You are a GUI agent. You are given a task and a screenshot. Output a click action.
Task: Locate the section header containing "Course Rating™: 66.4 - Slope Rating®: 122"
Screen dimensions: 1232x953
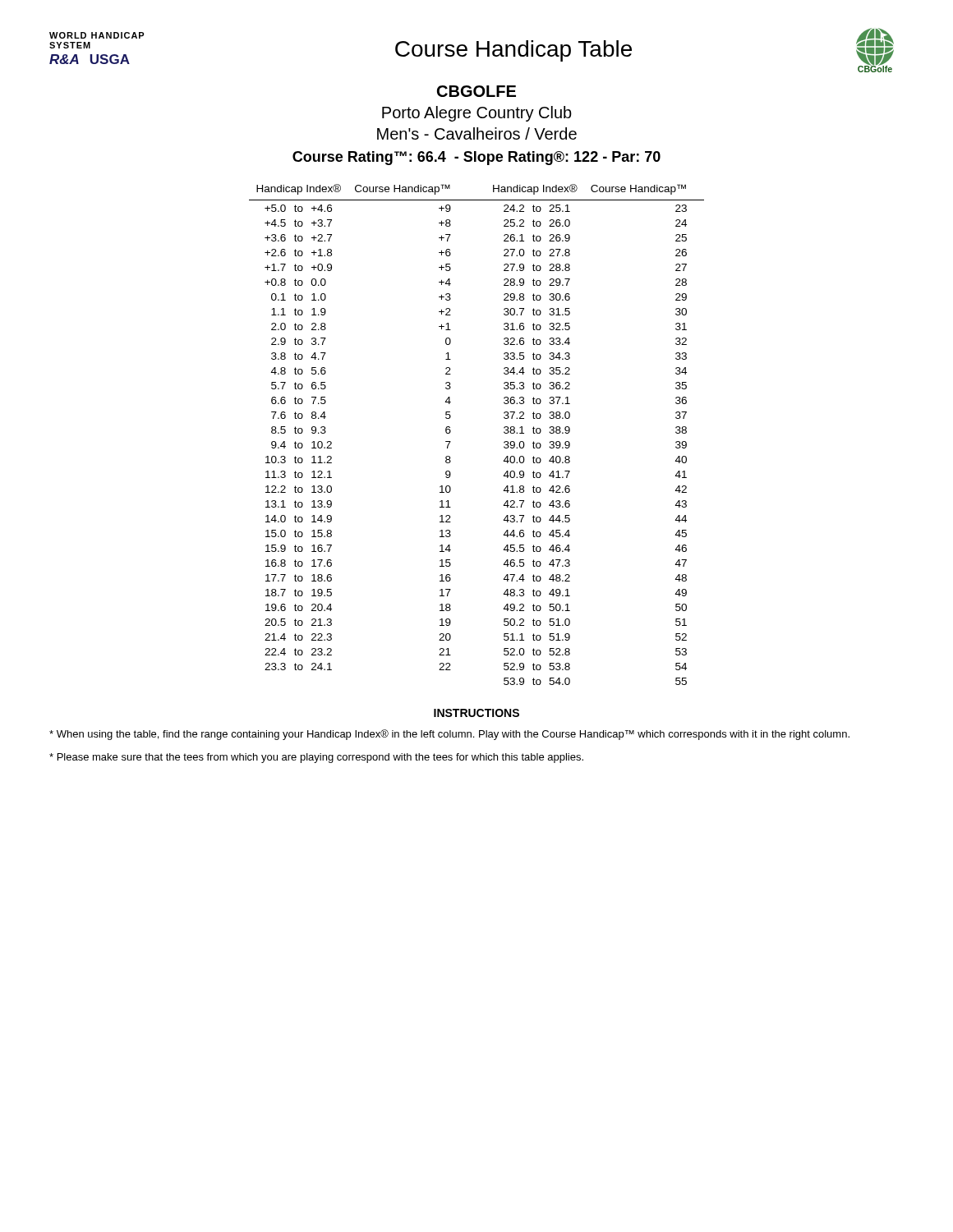(x=476, y=157)
